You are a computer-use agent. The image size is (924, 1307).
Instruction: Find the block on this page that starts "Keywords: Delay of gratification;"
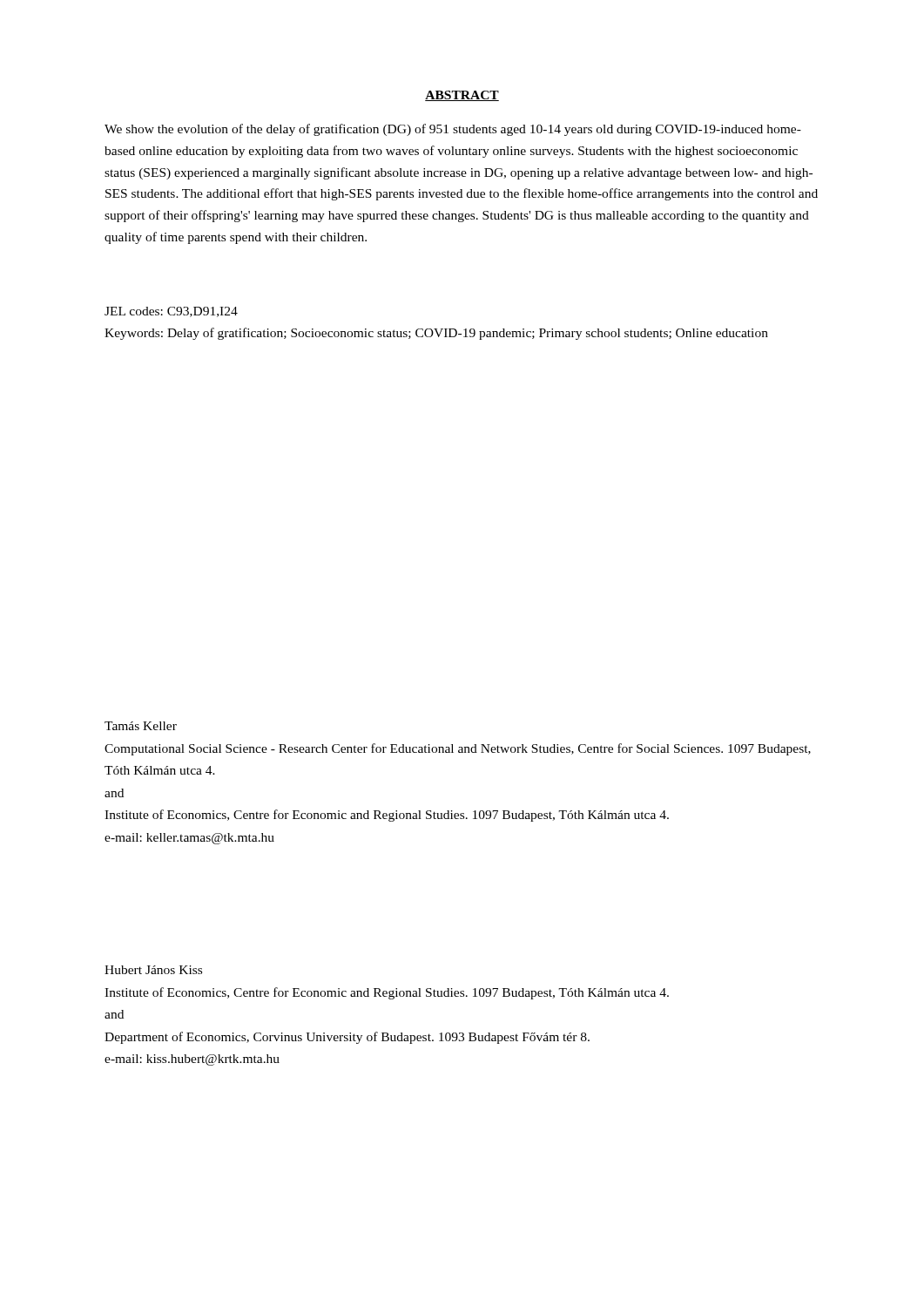[436, 332]
